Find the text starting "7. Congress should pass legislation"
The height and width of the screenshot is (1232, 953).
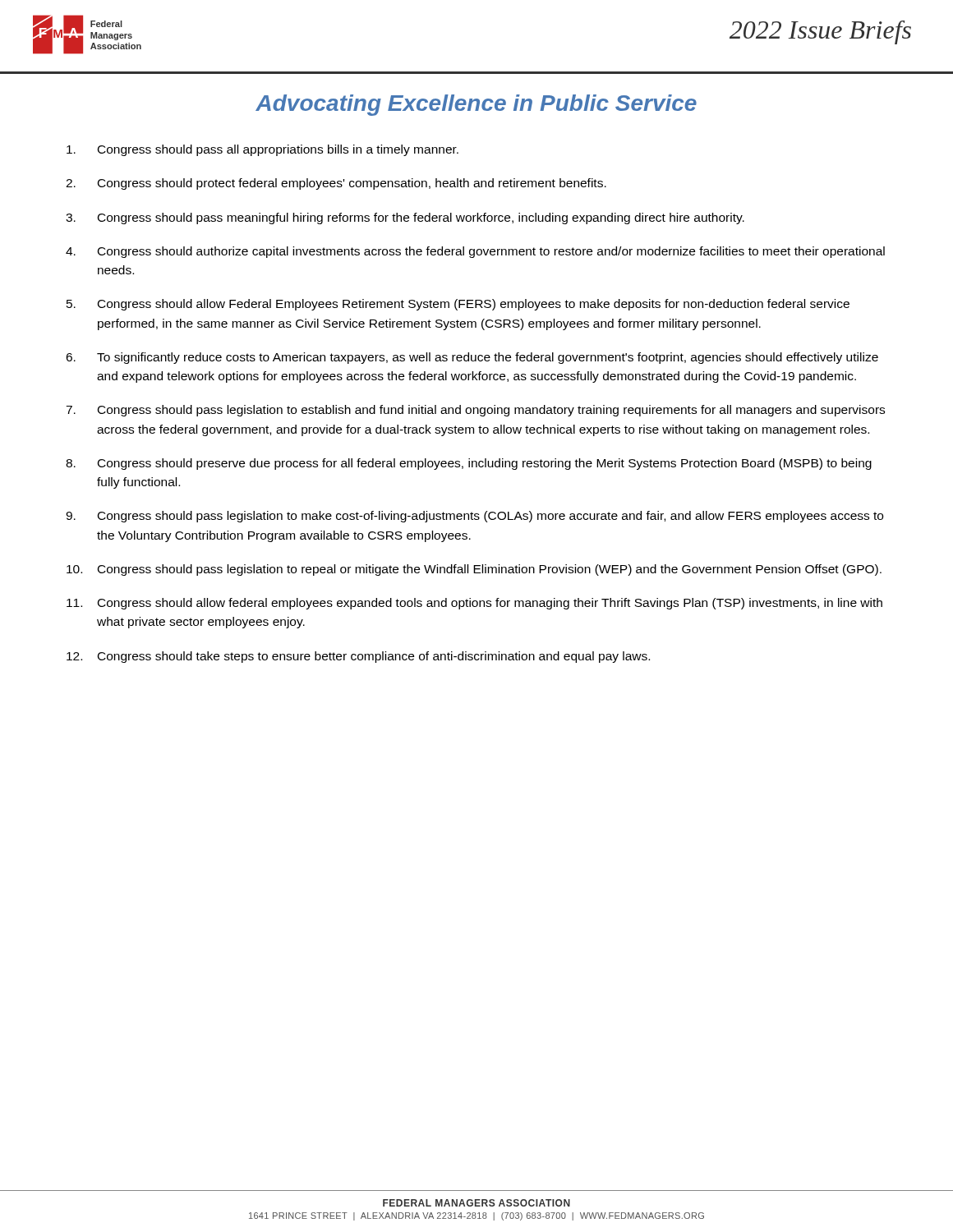pyautogui.click(x=476, y=419)
